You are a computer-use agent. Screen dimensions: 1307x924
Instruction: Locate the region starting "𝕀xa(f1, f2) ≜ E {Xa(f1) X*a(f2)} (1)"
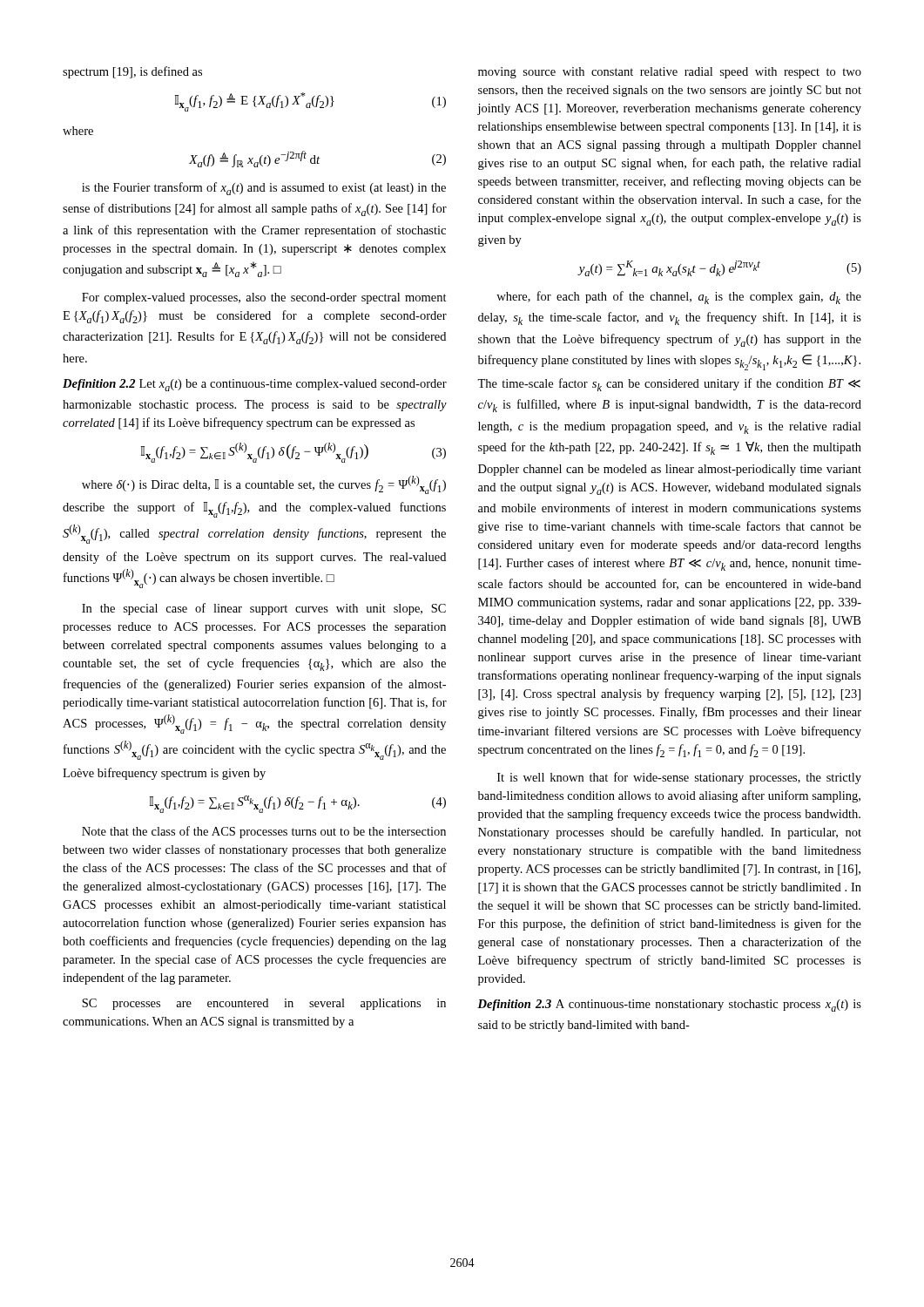click(255, 101)
